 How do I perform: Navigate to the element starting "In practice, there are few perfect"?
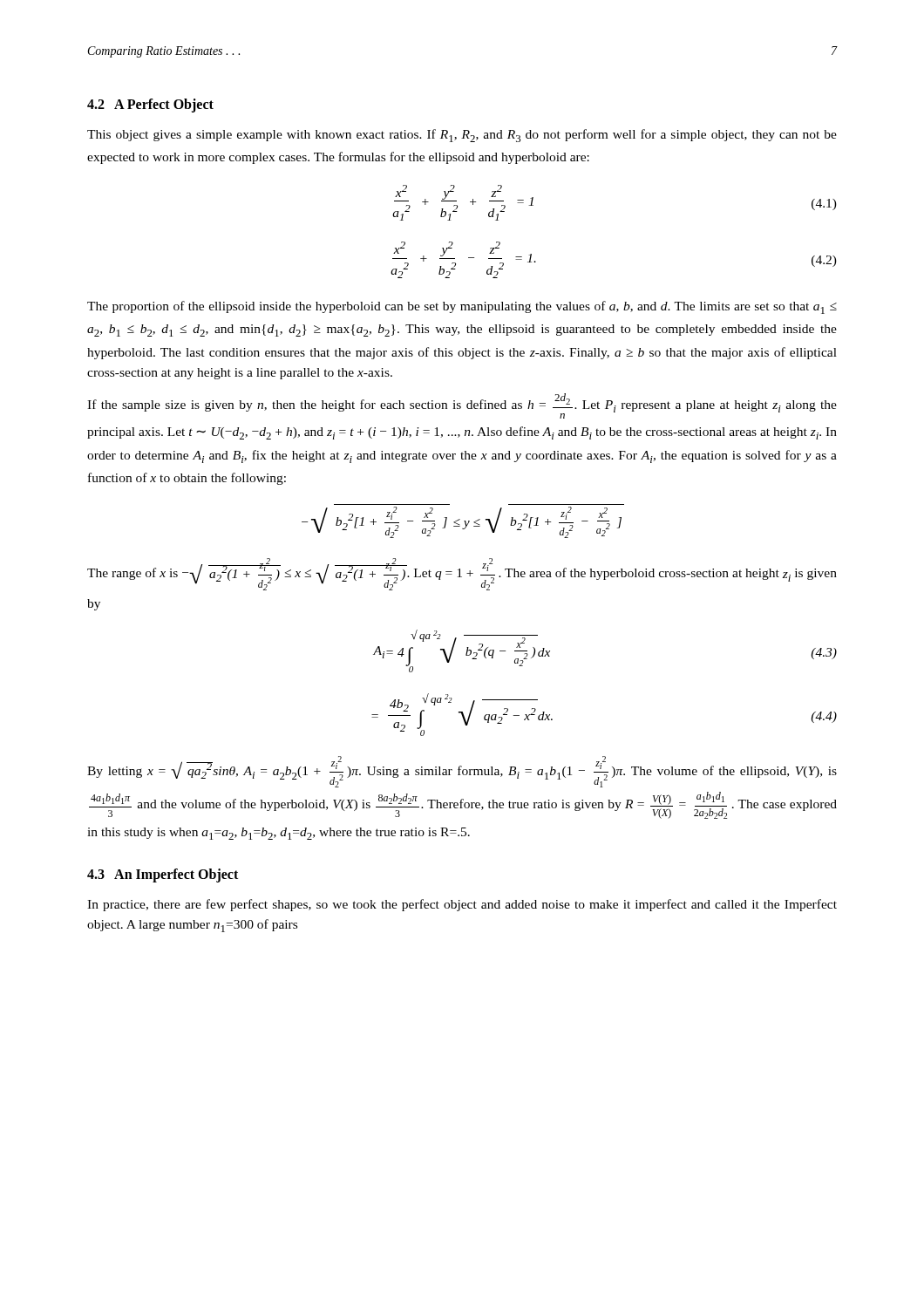click(x=462, y=915)
